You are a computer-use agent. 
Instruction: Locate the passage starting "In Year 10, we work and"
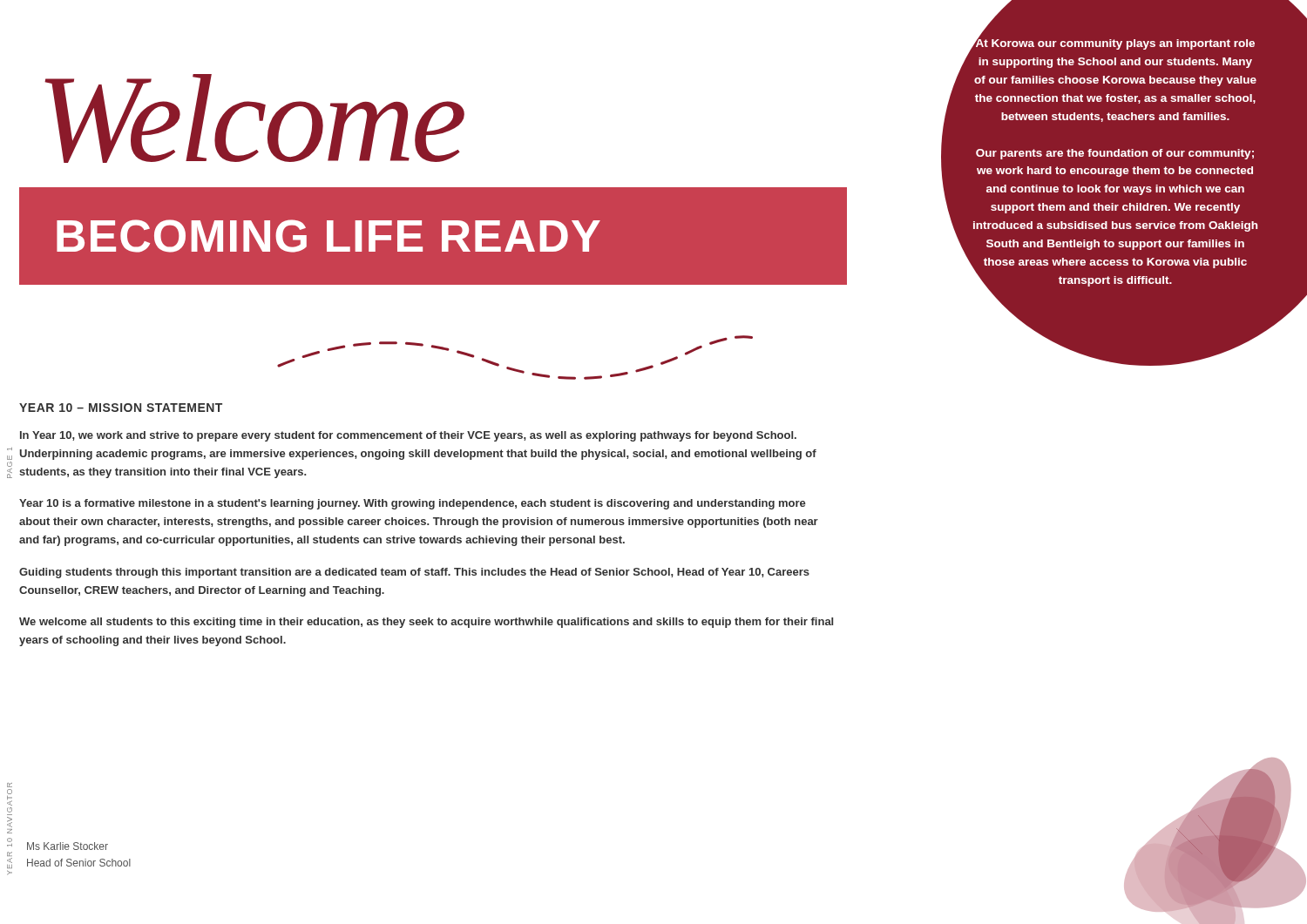coord(418,453)
